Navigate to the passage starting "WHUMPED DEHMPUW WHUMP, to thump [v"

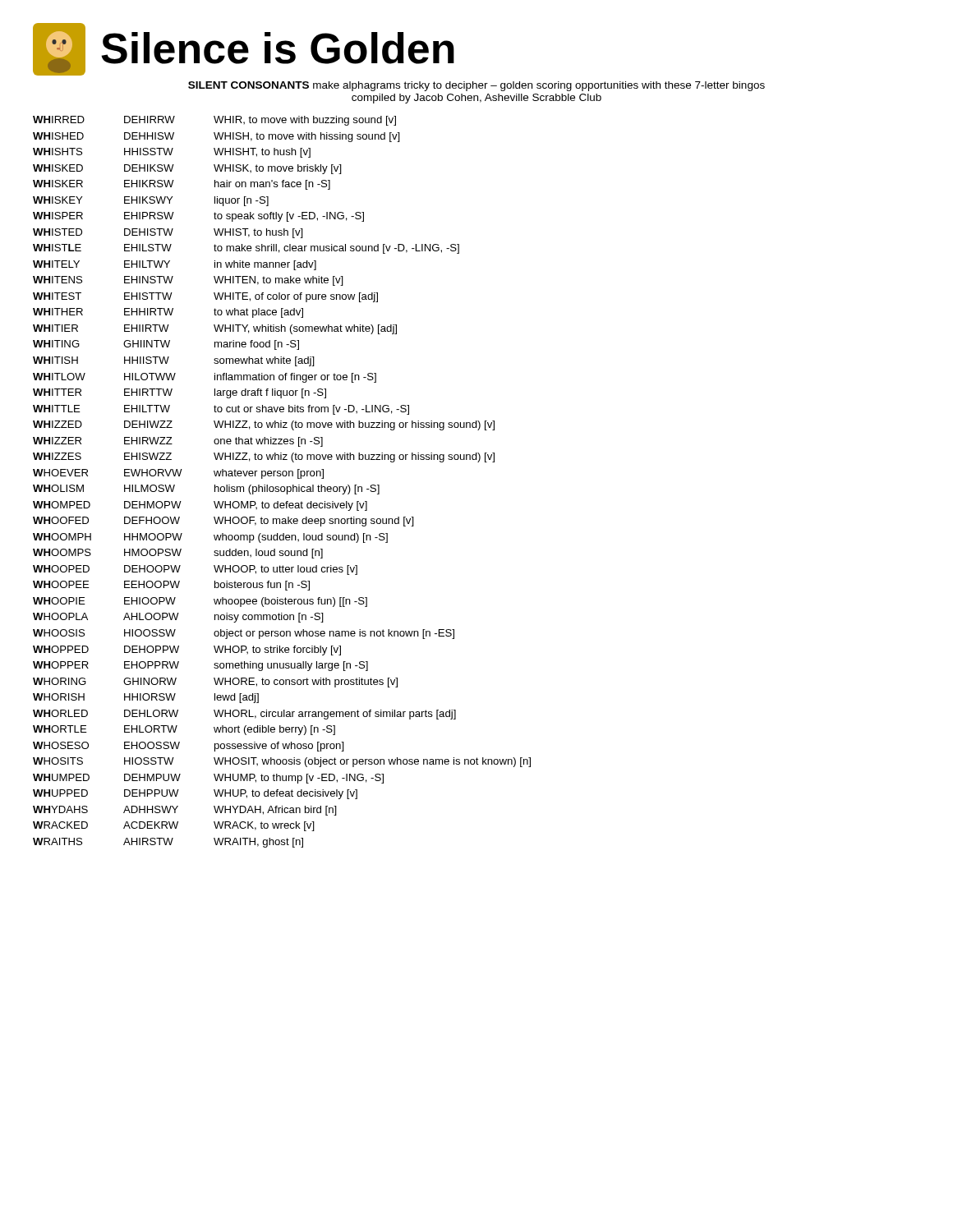click(63, 778)
